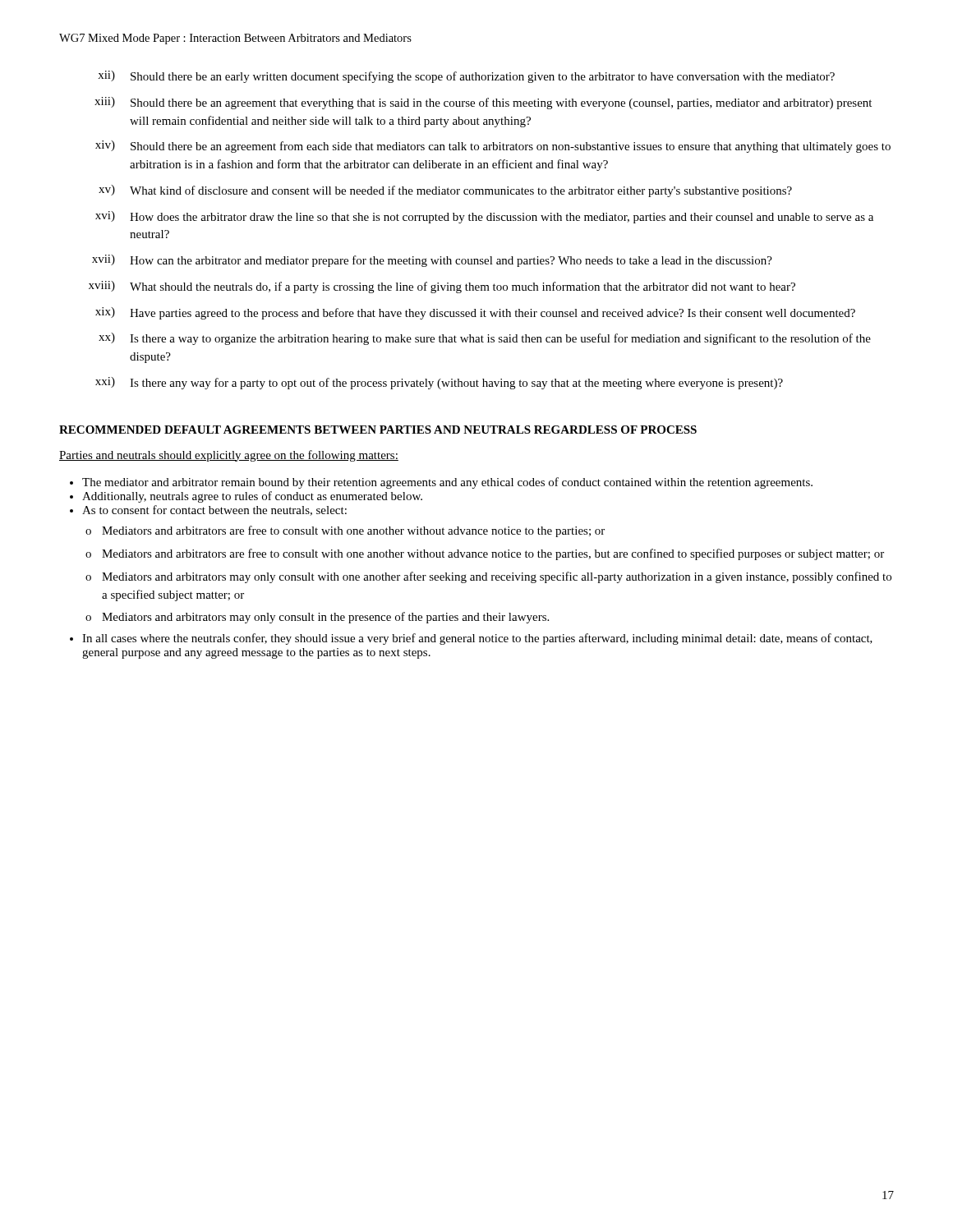Select the element starting "xiii) Should there be an agreement that"
The width and height of the screenshot is (953, 1232).
click(x=476, y=112)
